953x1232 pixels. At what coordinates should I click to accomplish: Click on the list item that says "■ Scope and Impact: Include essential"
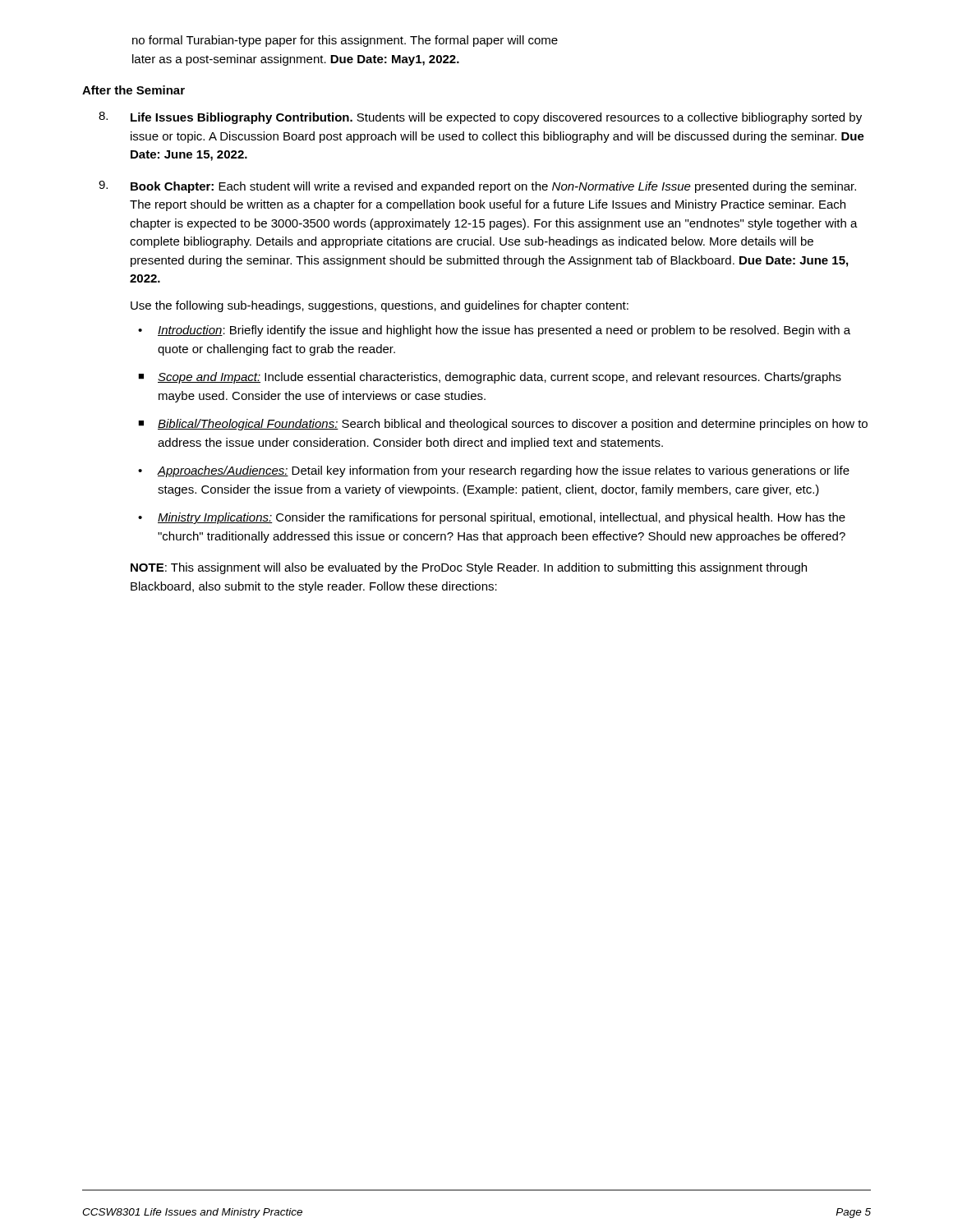(504, 386)
